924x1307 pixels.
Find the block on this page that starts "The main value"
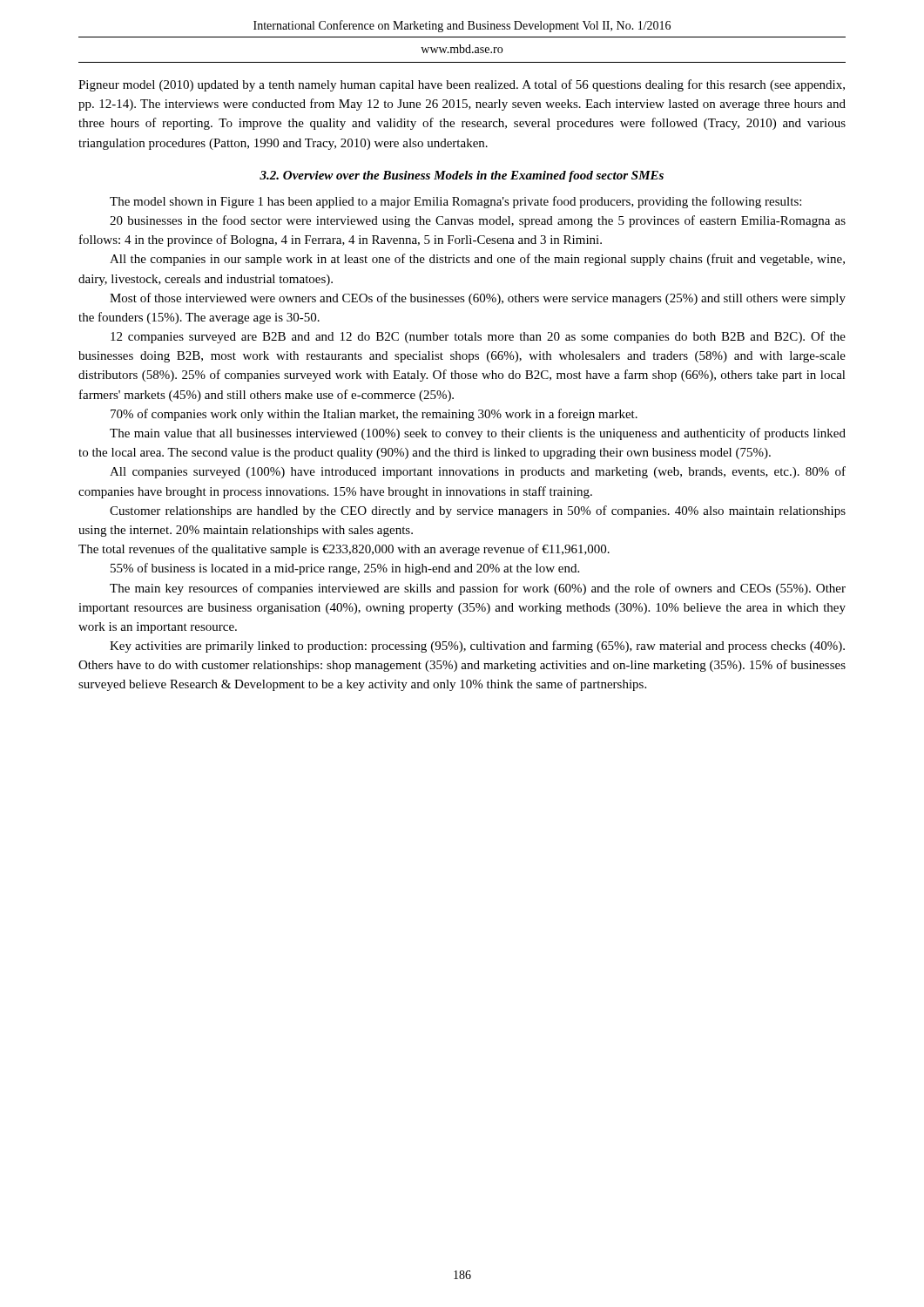[462, 443]
